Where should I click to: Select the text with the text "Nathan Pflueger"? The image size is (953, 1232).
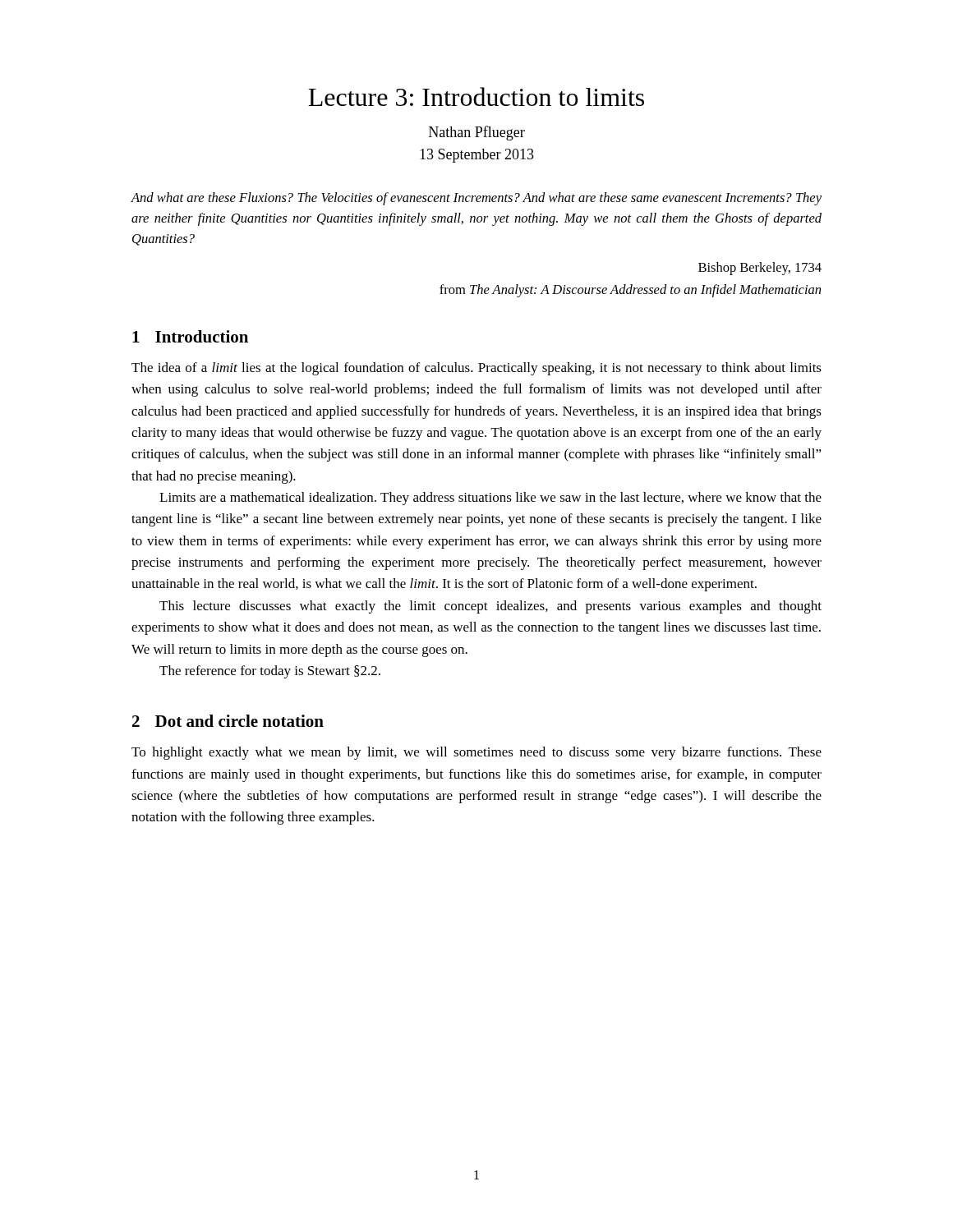pos(476,132)
